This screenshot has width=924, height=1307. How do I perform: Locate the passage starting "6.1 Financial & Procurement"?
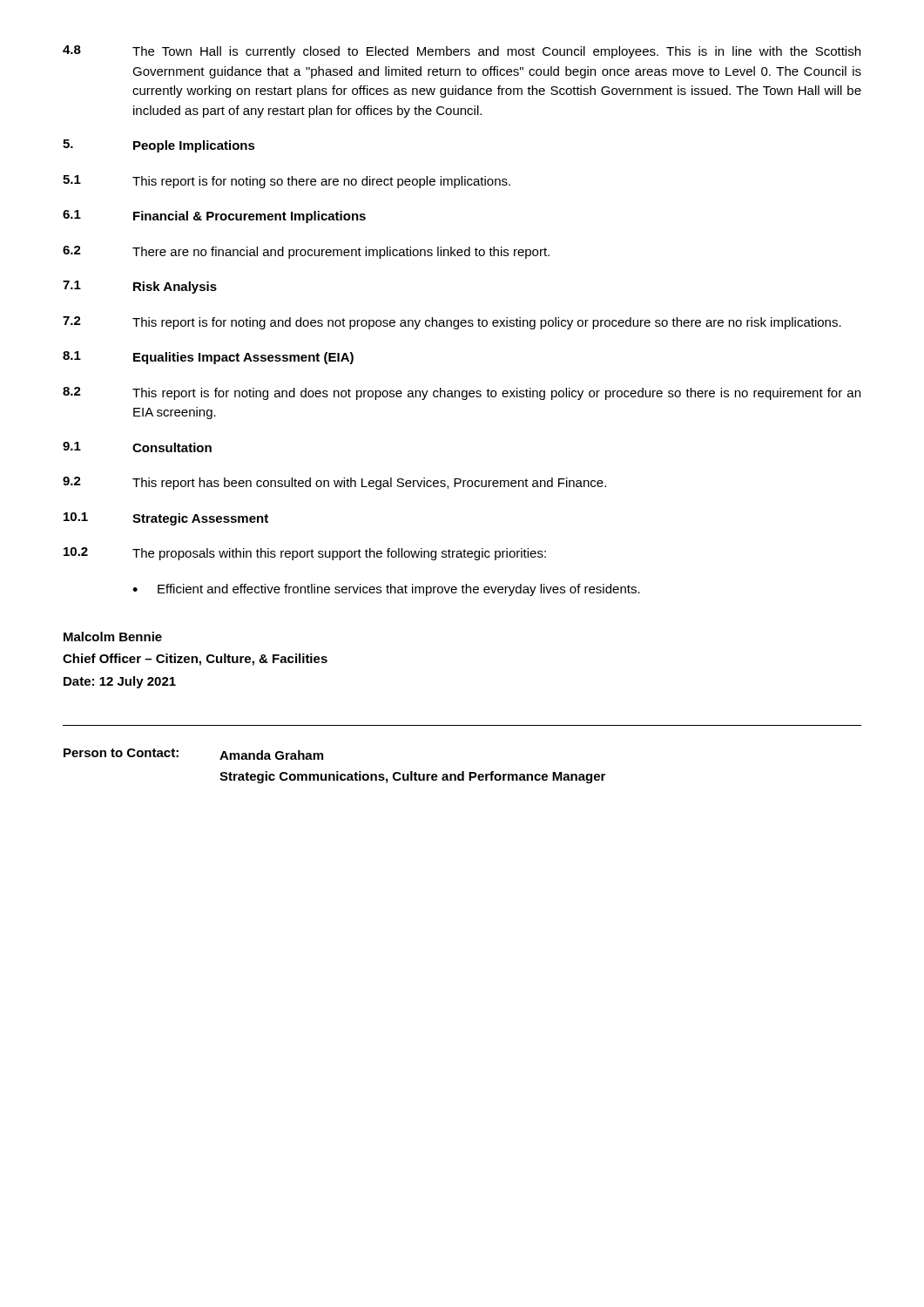tap(214, 217)
